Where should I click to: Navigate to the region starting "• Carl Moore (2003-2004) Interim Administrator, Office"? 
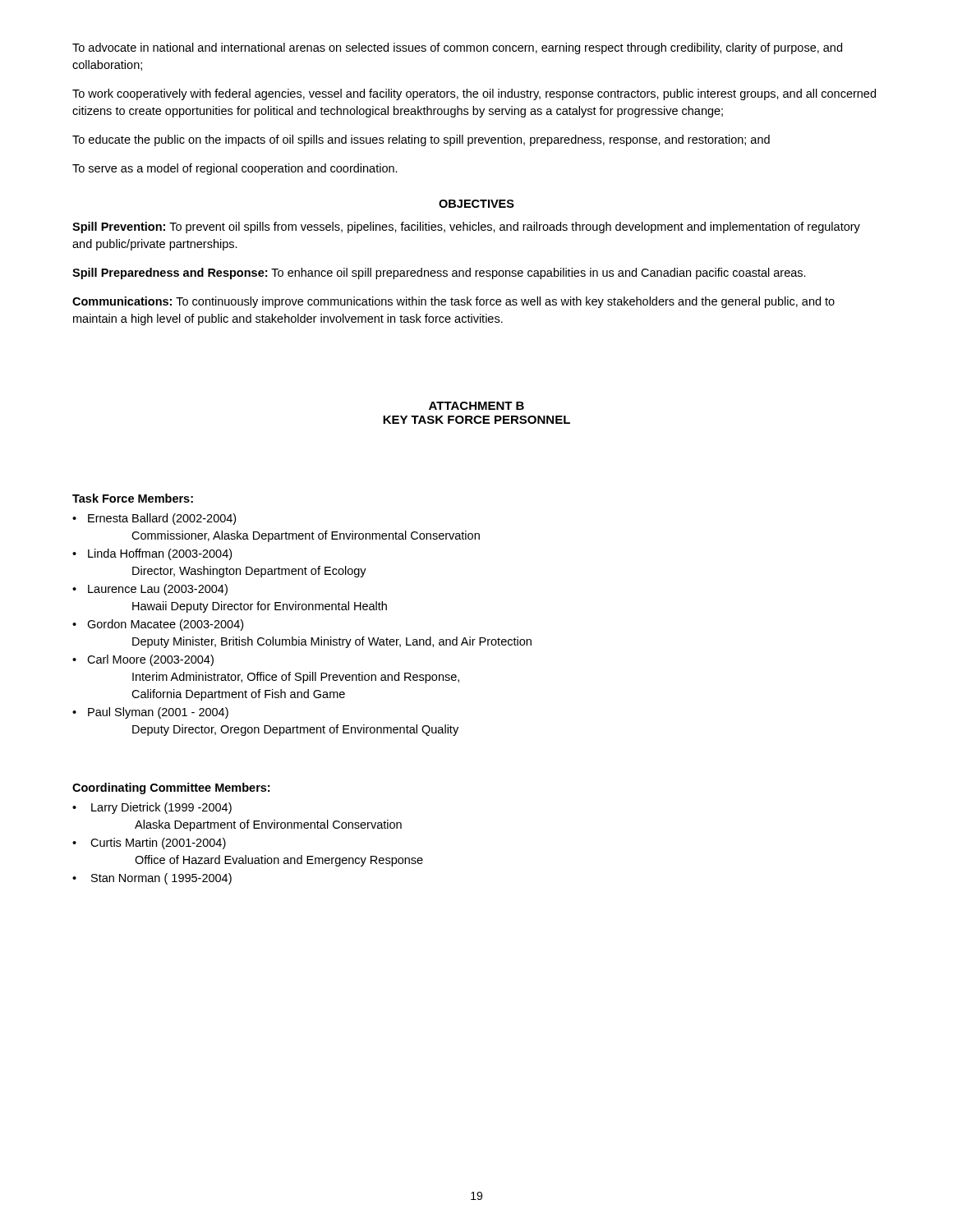(x=143, y=660)
